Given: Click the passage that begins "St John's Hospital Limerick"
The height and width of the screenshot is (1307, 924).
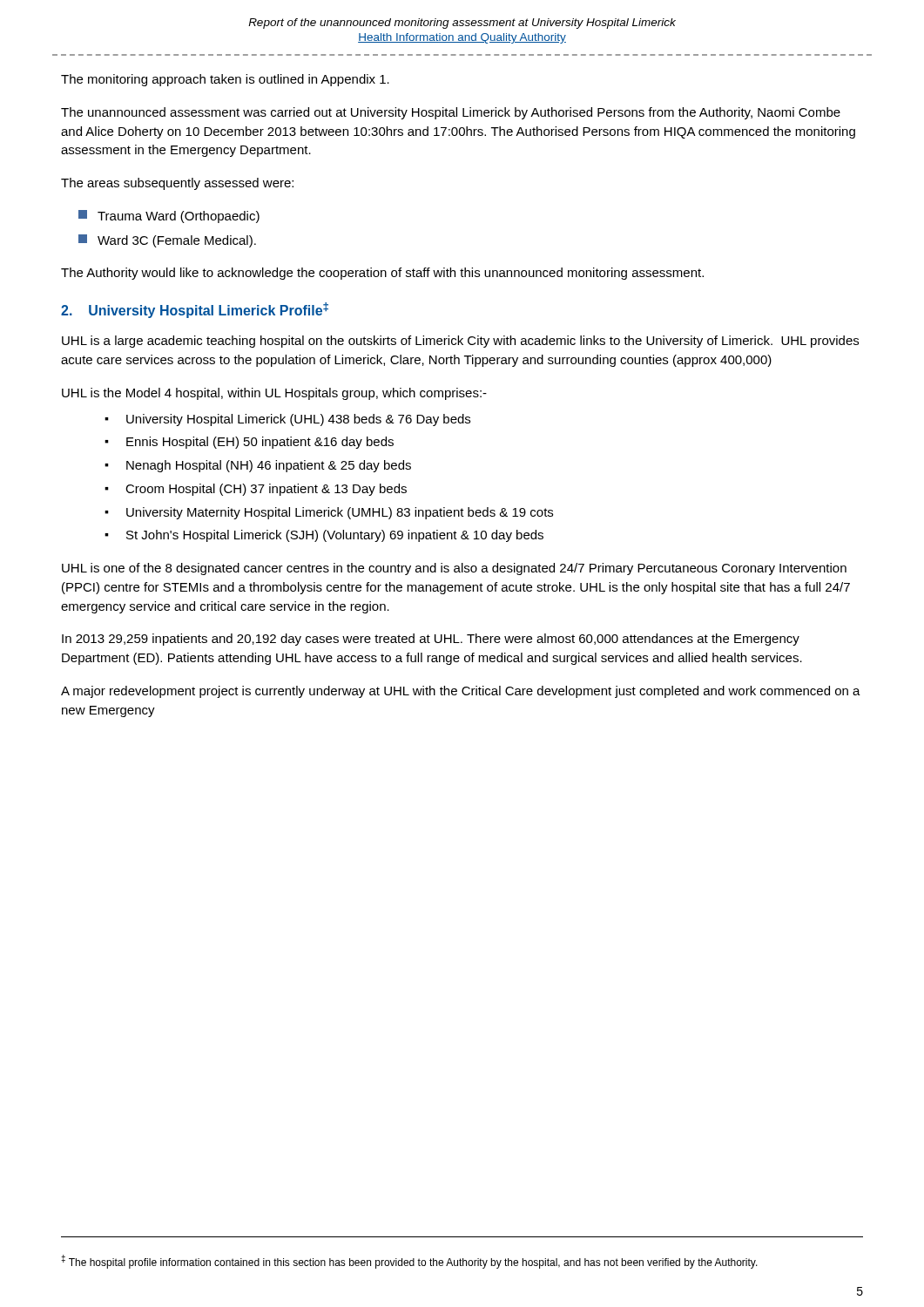Looking at the screenshot, I should (335, 535).
